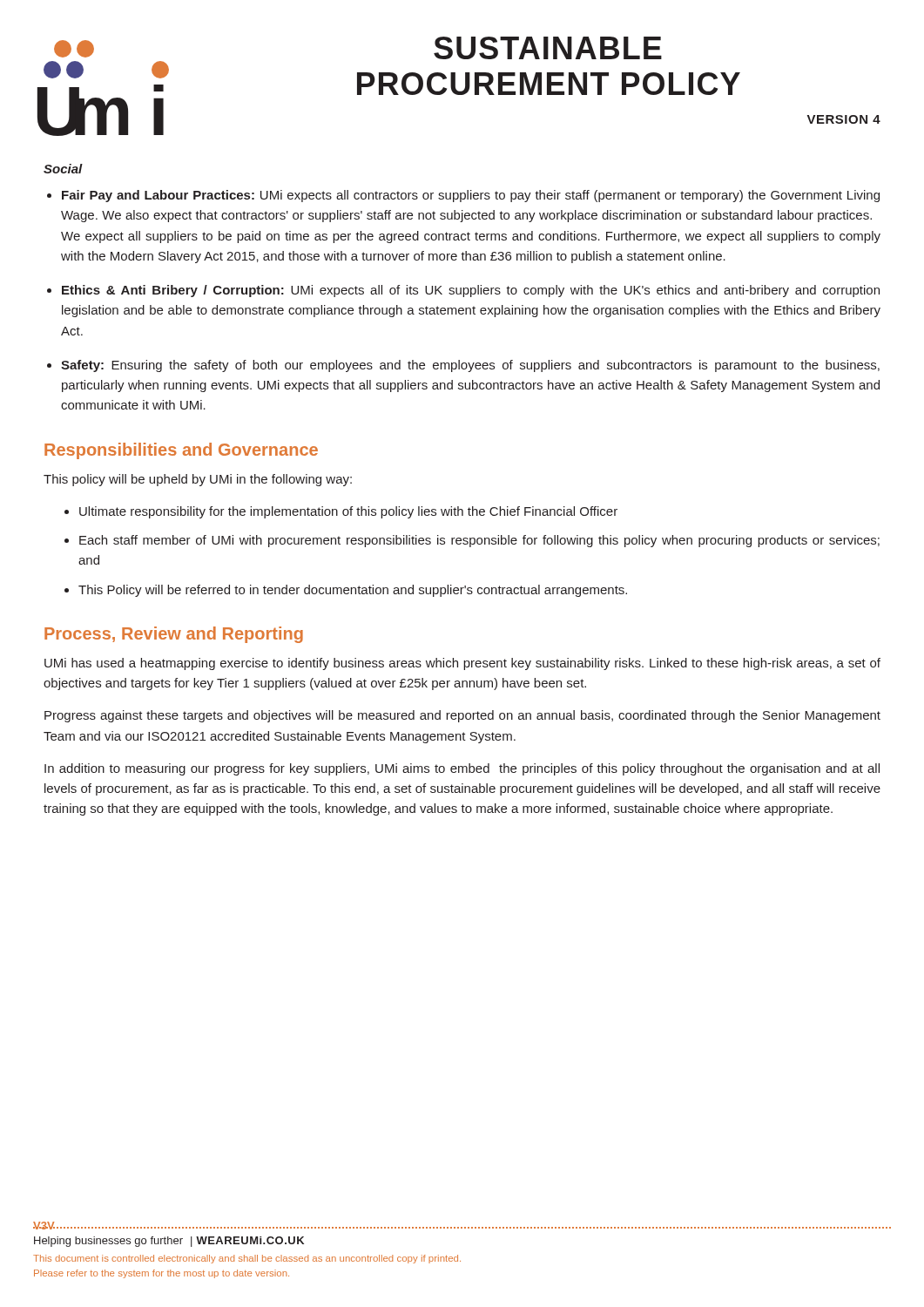Point to the text block starting "VERSION 4"
The width and height of the screenshot is (924, 1307).
pos(844,119)
